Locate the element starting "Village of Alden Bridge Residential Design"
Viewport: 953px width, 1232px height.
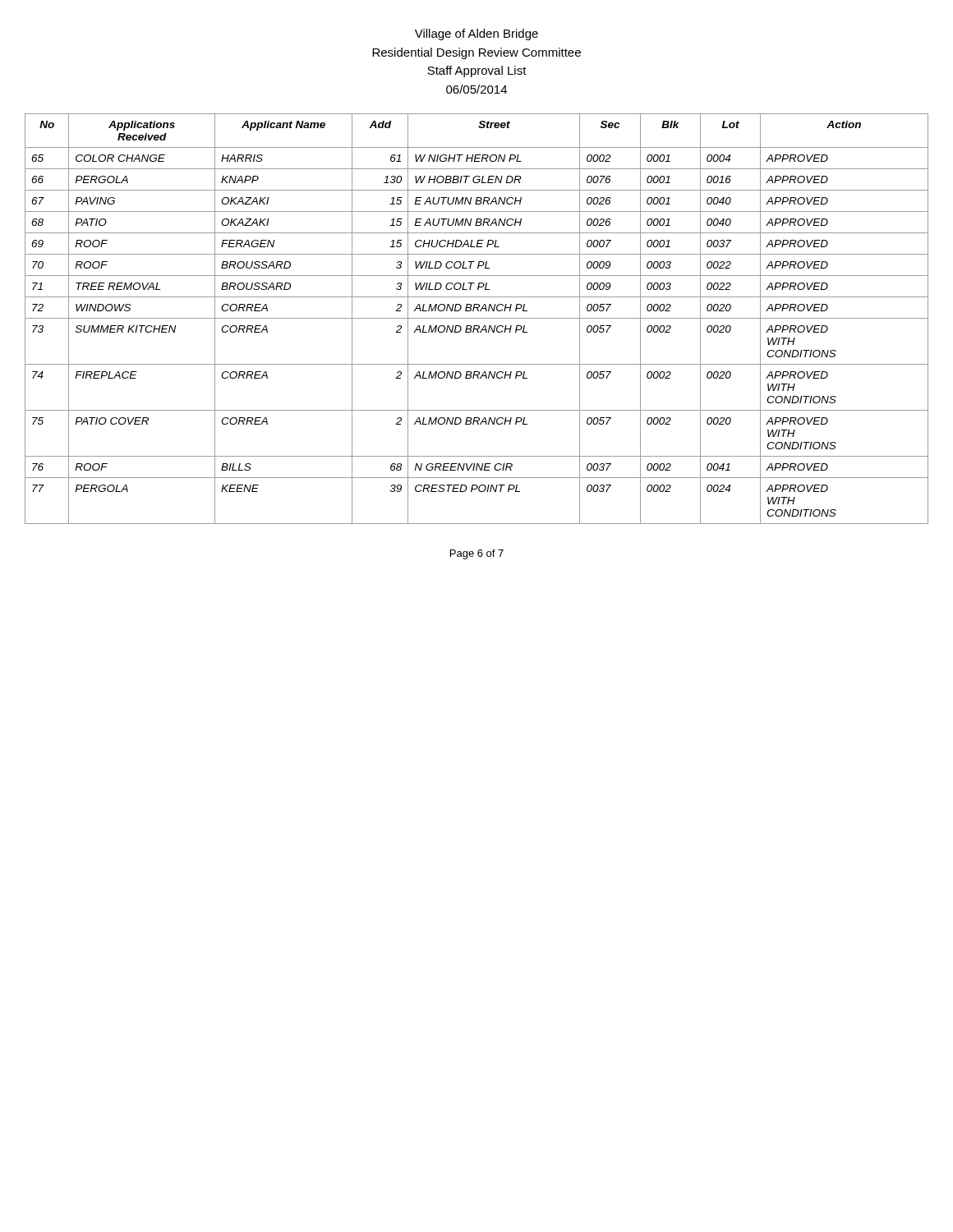click(x=476, y=62)
